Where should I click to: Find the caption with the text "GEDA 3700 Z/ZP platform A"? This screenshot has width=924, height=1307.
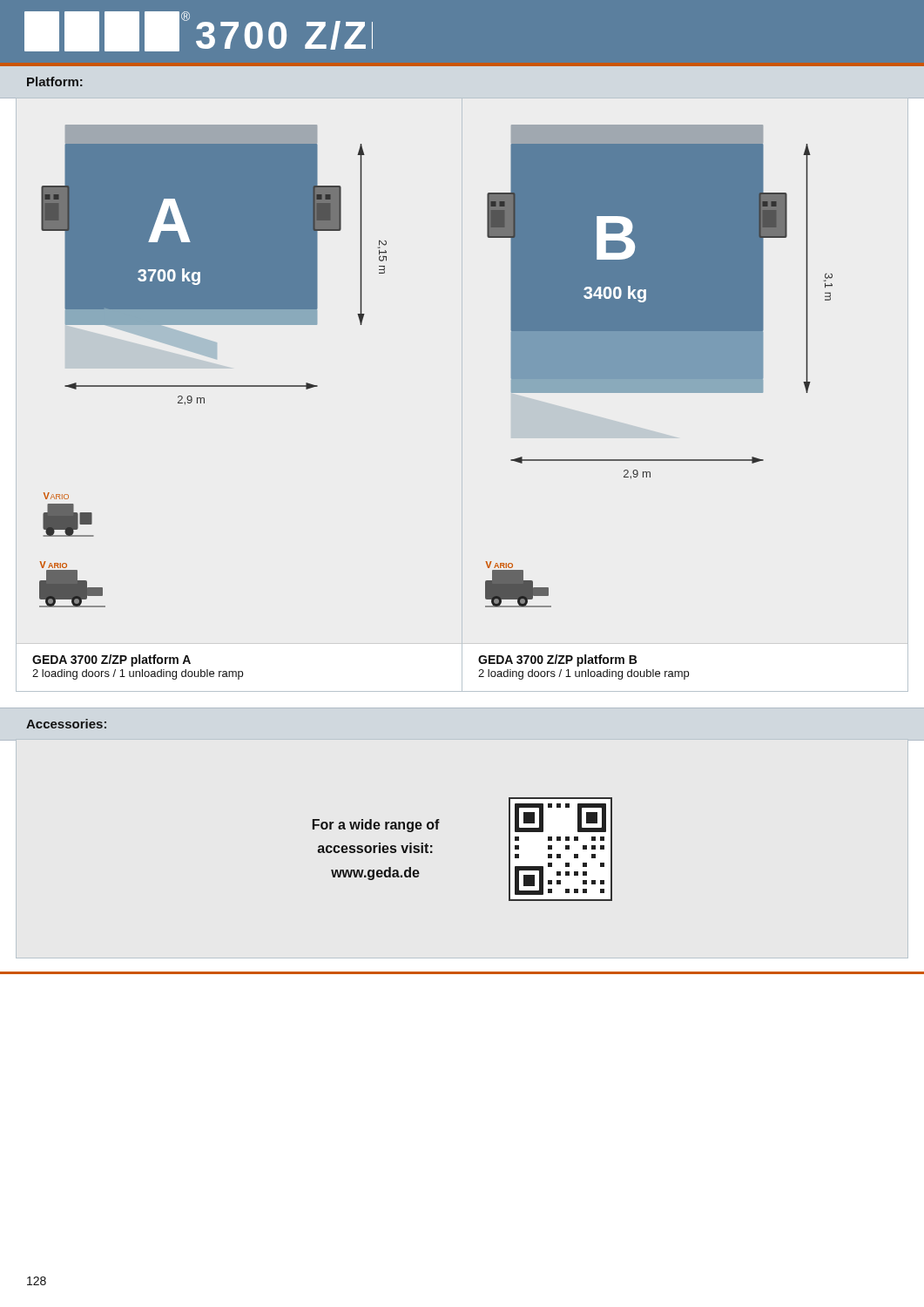[138, 666]
